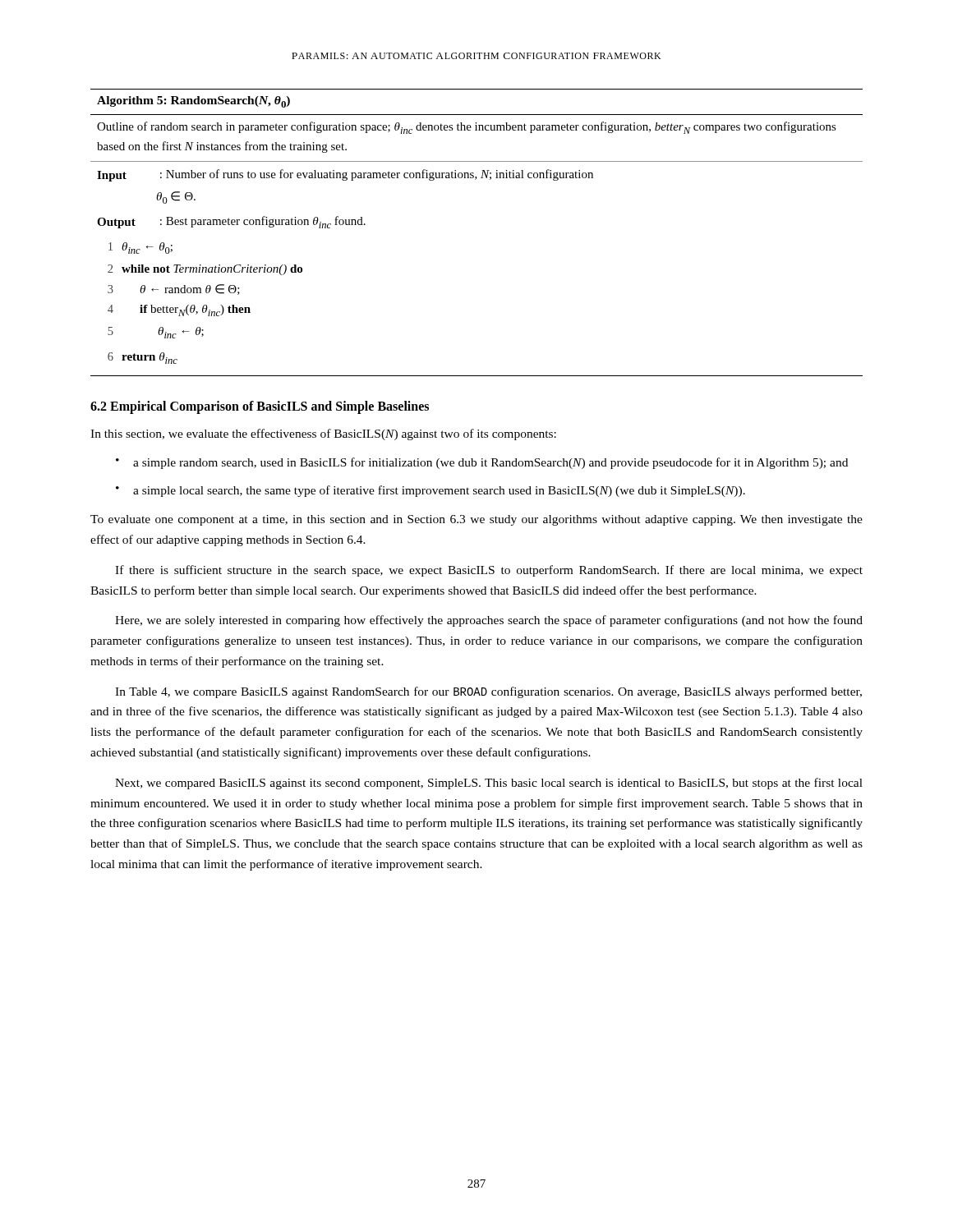
Task: Where is the passage that starts "In this section, we evaluate the effectiveness of"?
Action: 324,433
